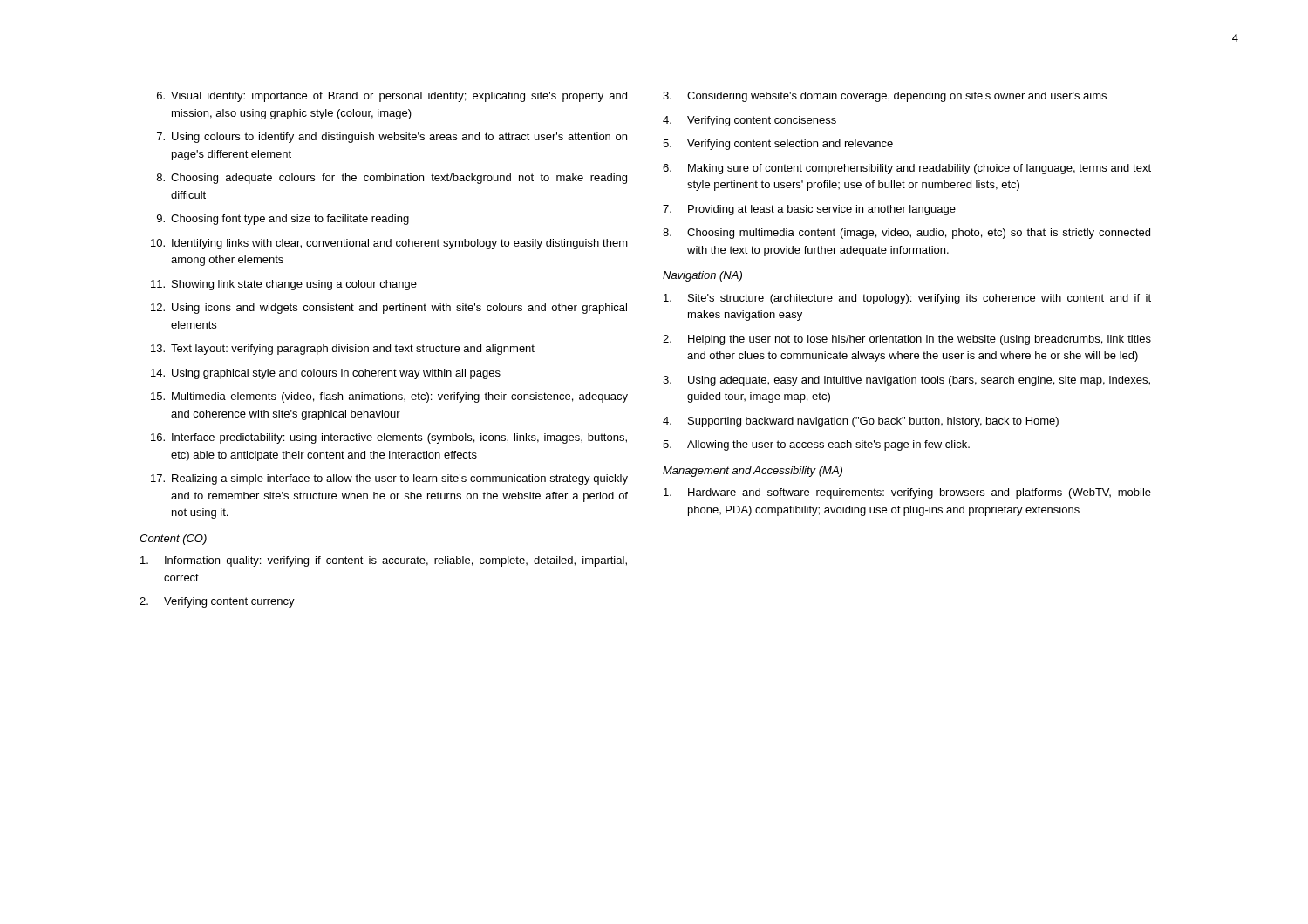The height and width of the screenshot is (924, 1308).
Task: Find the block on this page that starts "6. Visual identity: importance of Brand or"
Action: [x=384, y=104]
